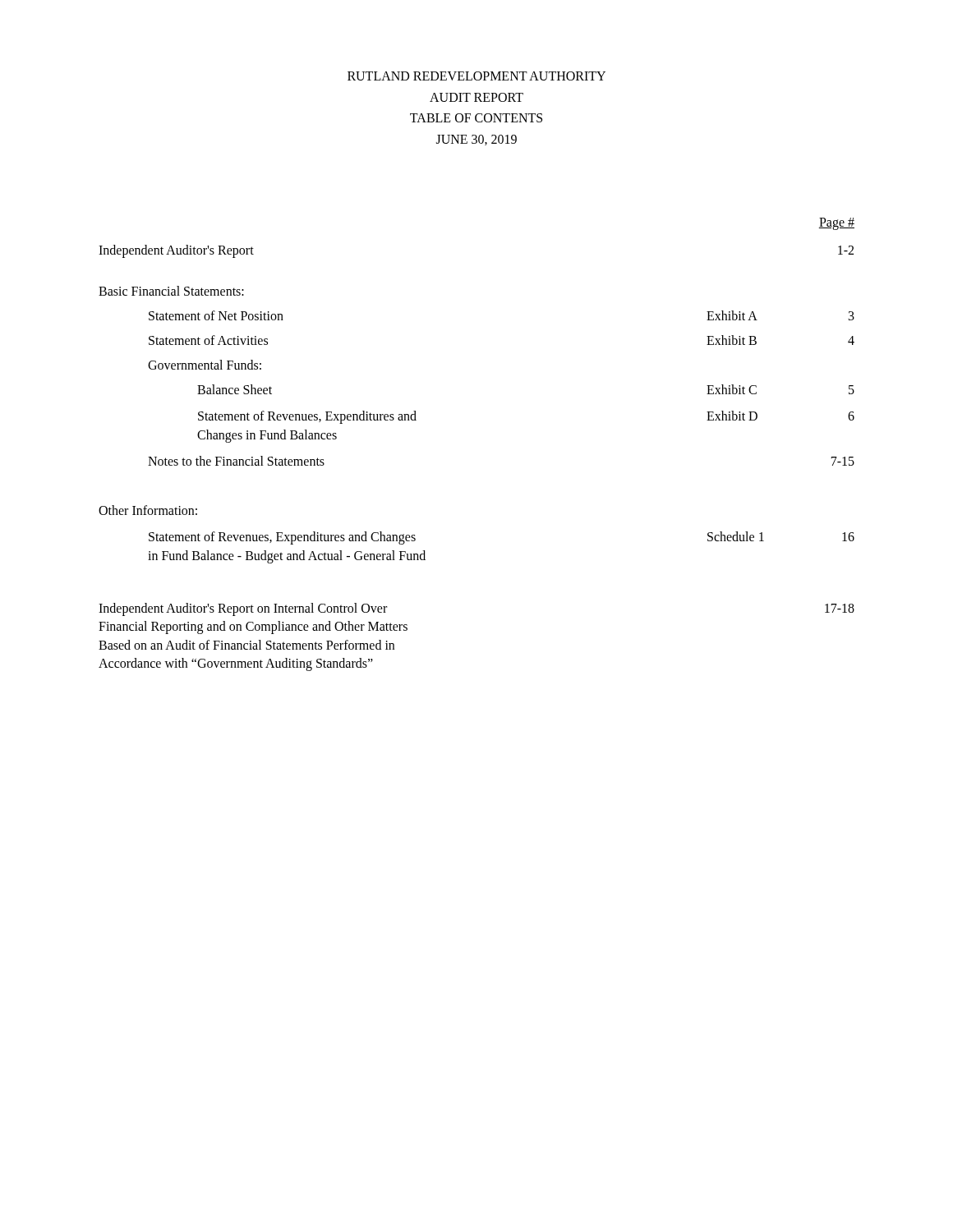Select the passage starting "Independent Auditor's Report on Internal Control"

click(x=240, y=609)
